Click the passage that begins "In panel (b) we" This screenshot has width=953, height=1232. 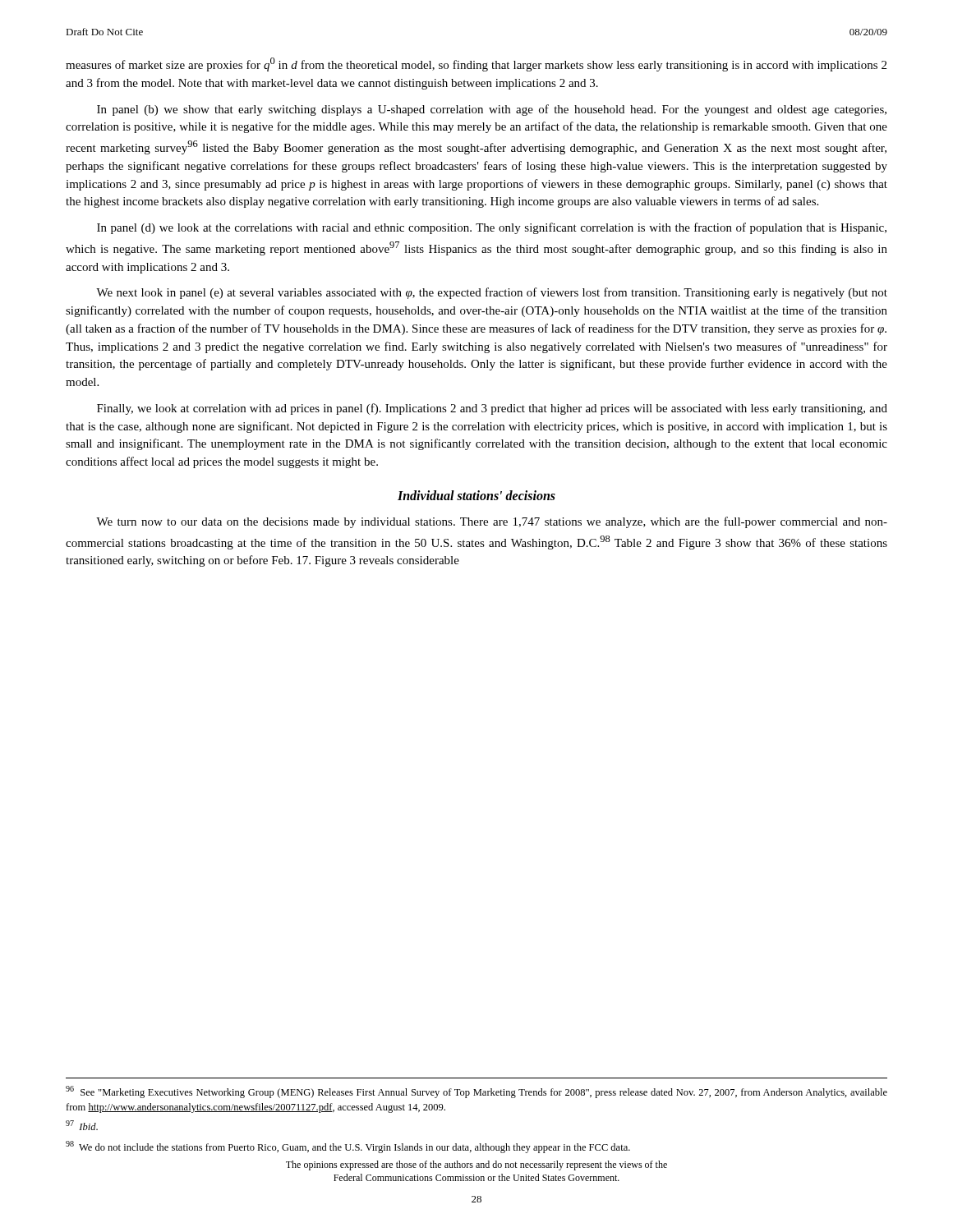pyautogui.click(x=476, y=155)
